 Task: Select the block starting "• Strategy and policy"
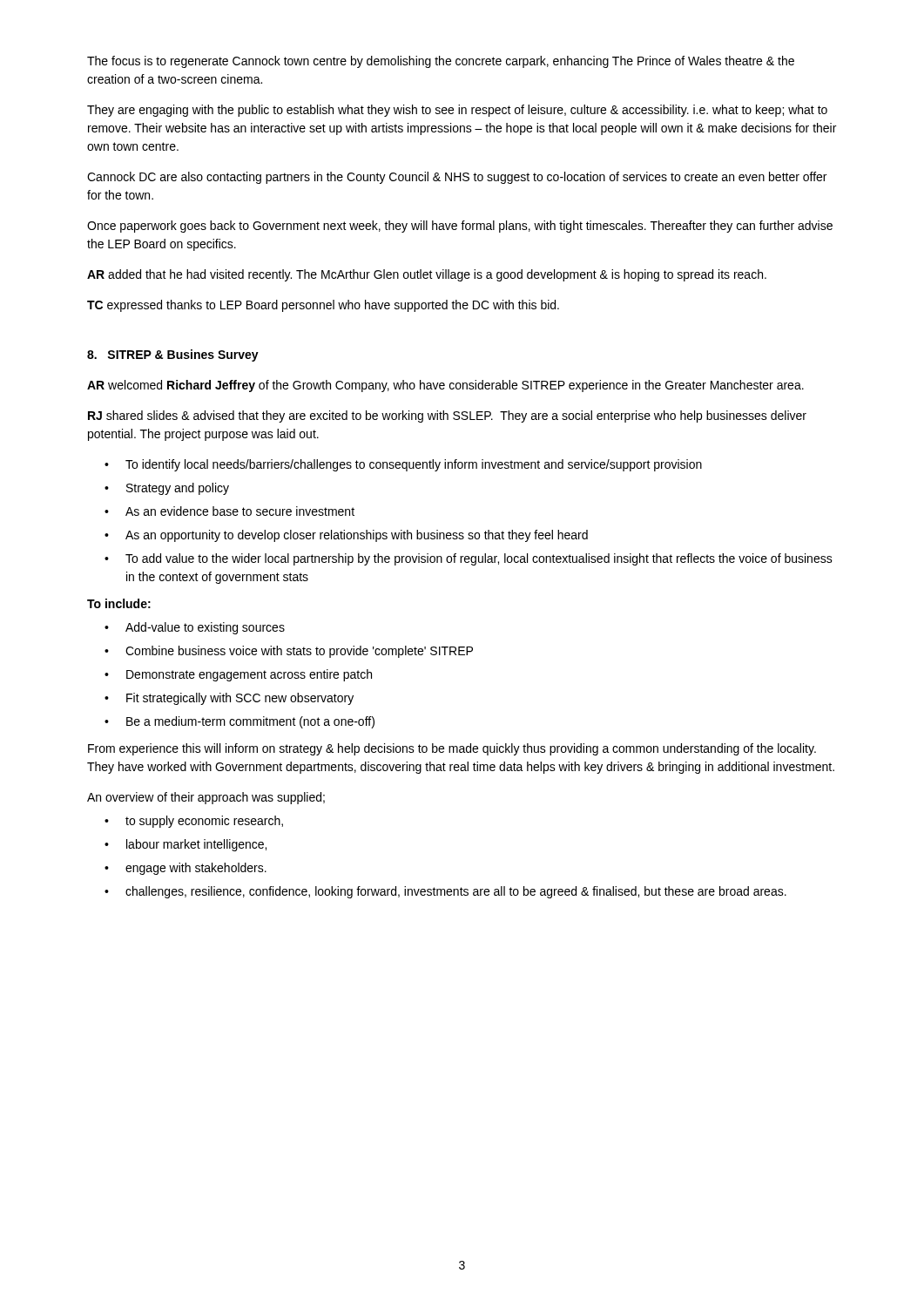[167, 489]
